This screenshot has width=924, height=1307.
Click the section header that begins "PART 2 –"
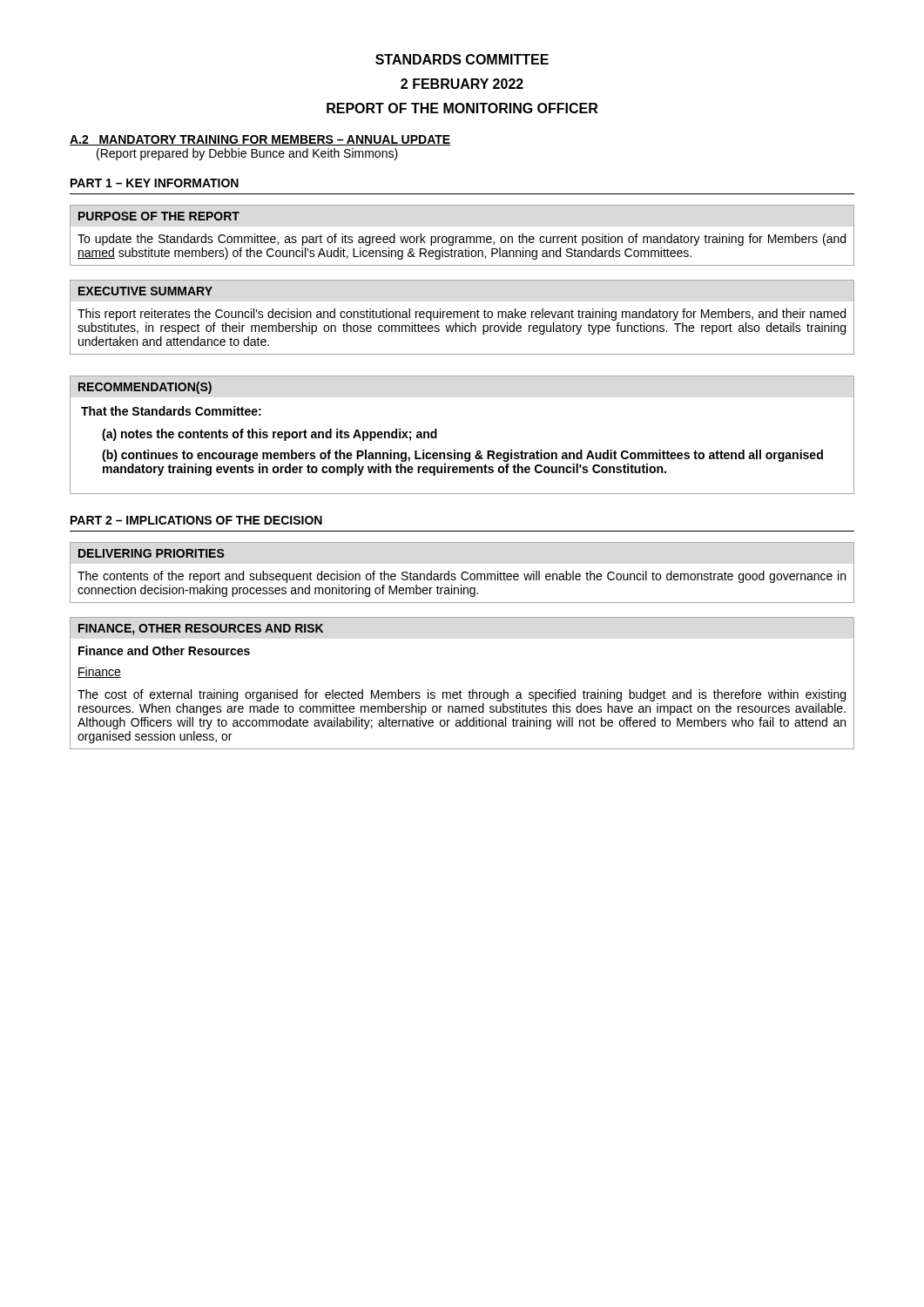click(x=196, y=520)
